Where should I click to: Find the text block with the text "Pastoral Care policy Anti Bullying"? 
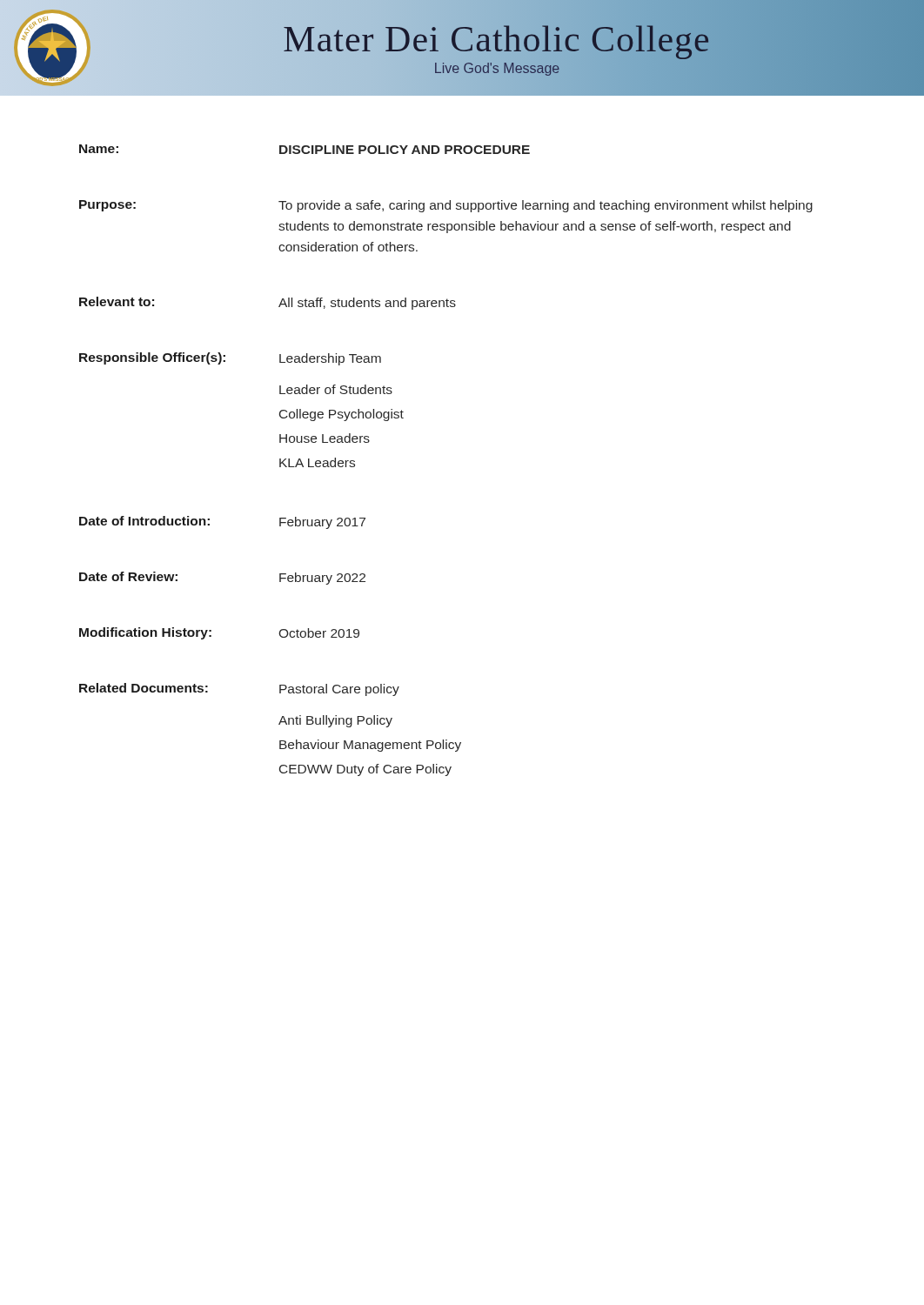point(339,690)
